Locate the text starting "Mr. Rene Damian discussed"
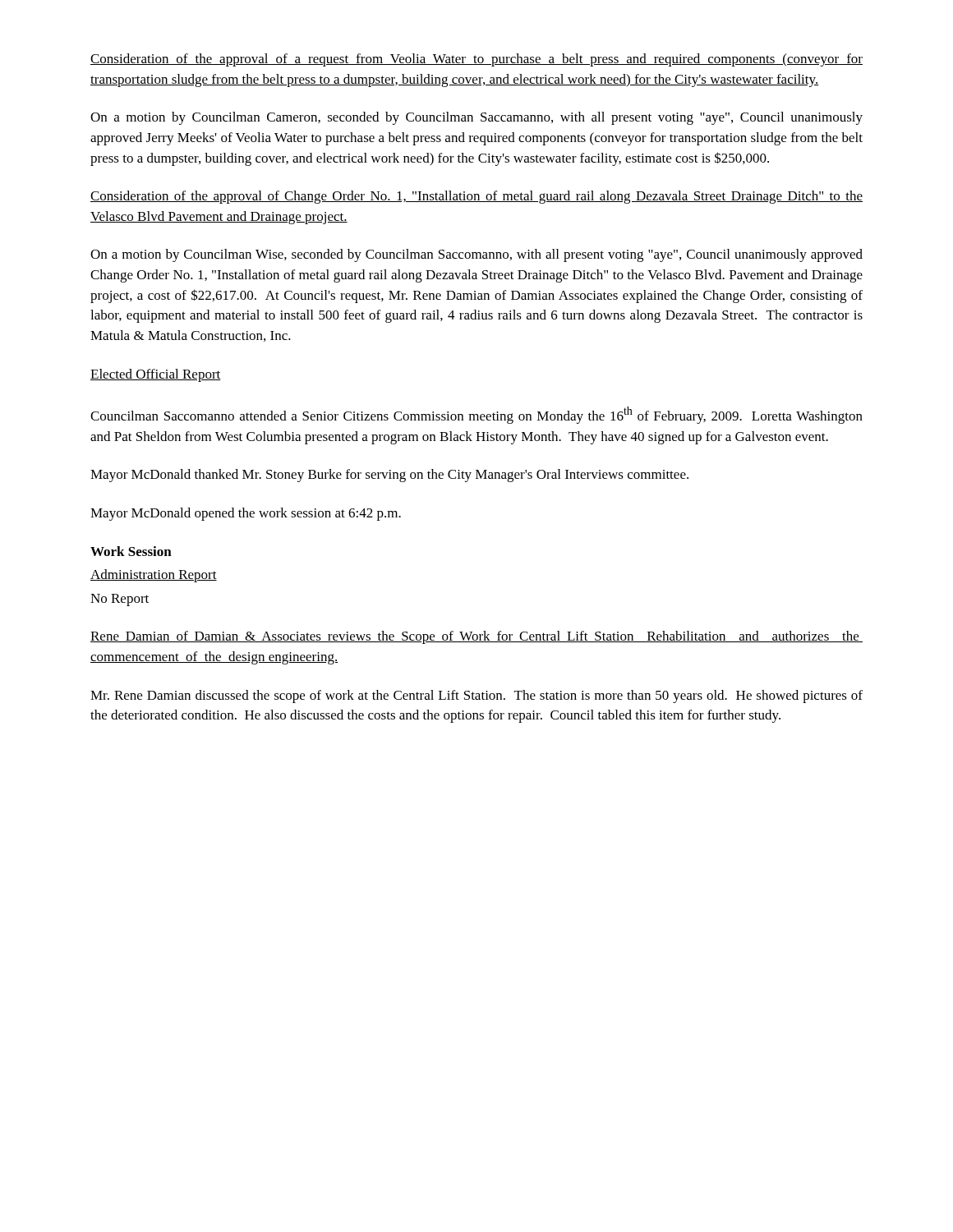 tap(476, 705)
